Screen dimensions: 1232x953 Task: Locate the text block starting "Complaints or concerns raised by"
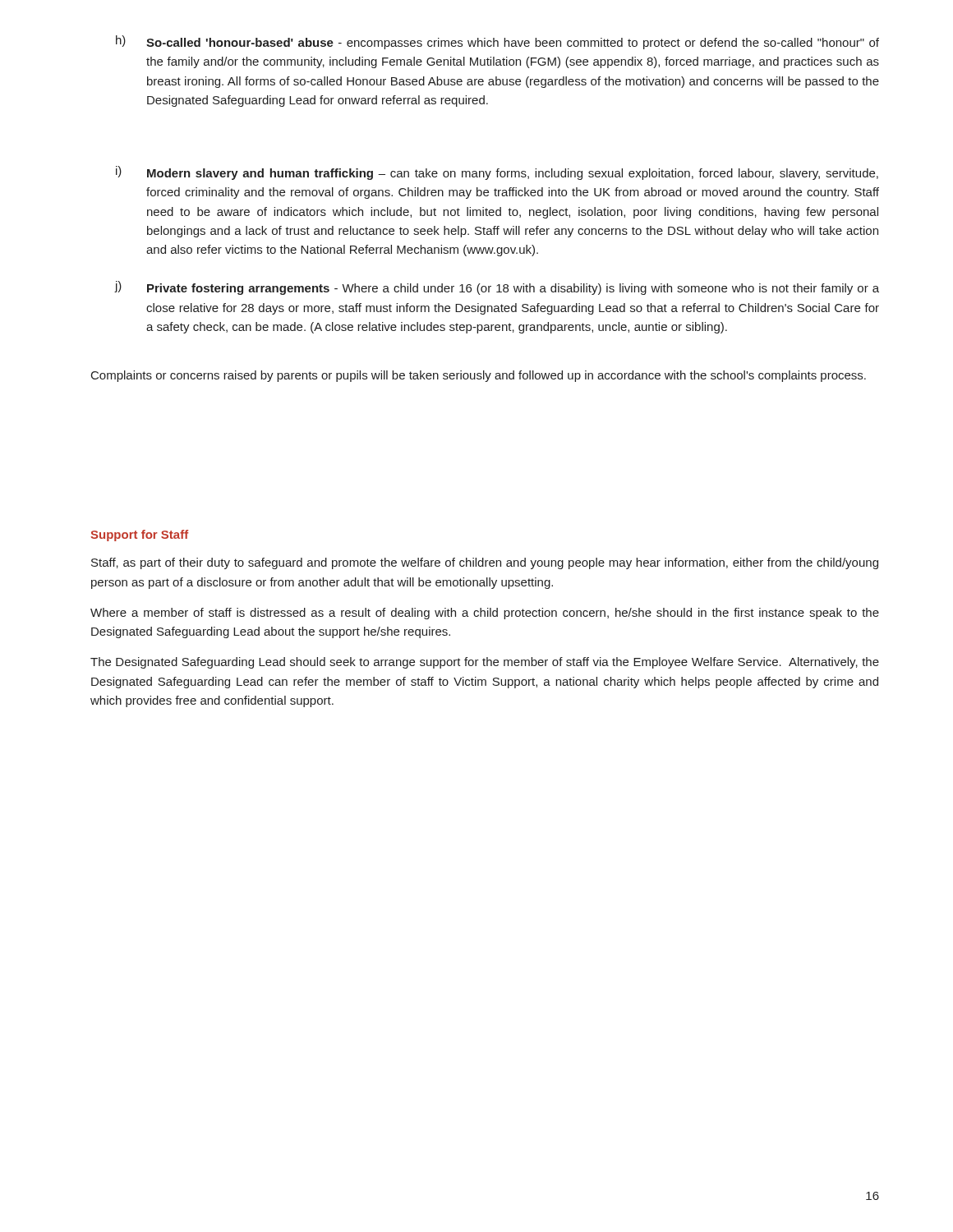coord(479,375)
